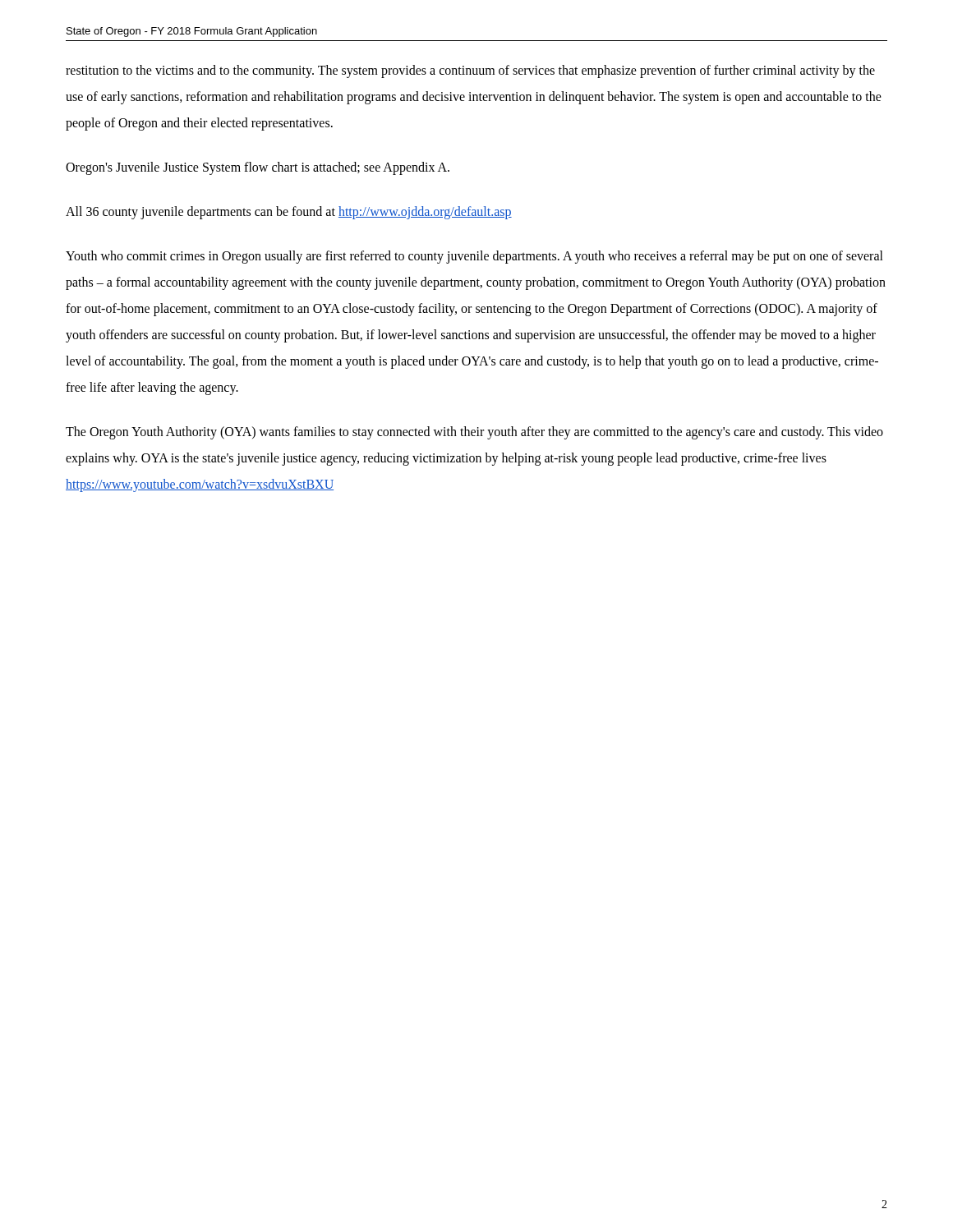Click on the block starting "Oregon's Juvenile Justice System"
This screenshot has width=953, height=1232.
pos(258,167)
